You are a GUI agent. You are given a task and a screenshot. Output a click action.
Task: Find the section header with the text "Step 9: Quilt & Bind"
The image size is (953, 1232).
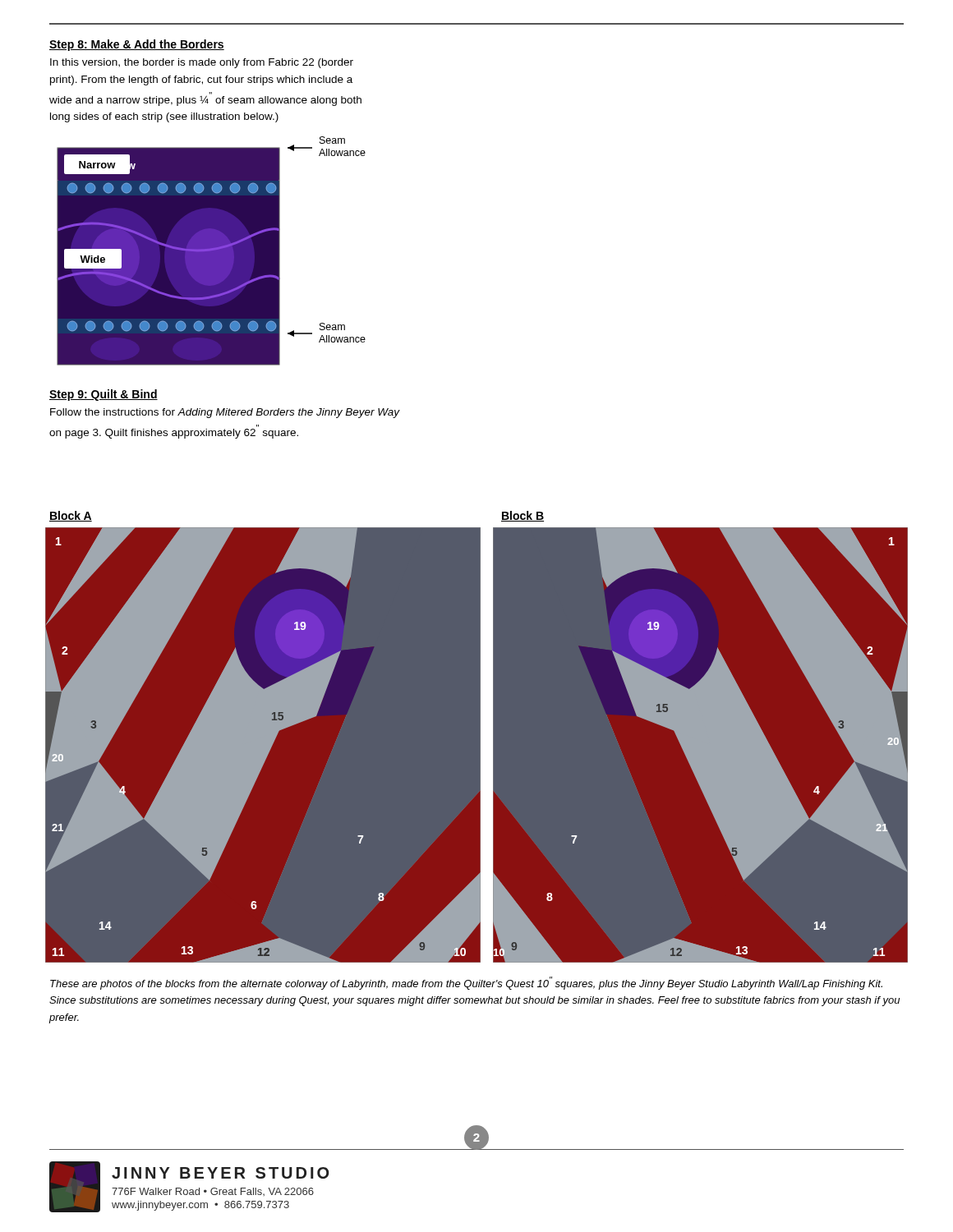103,394
